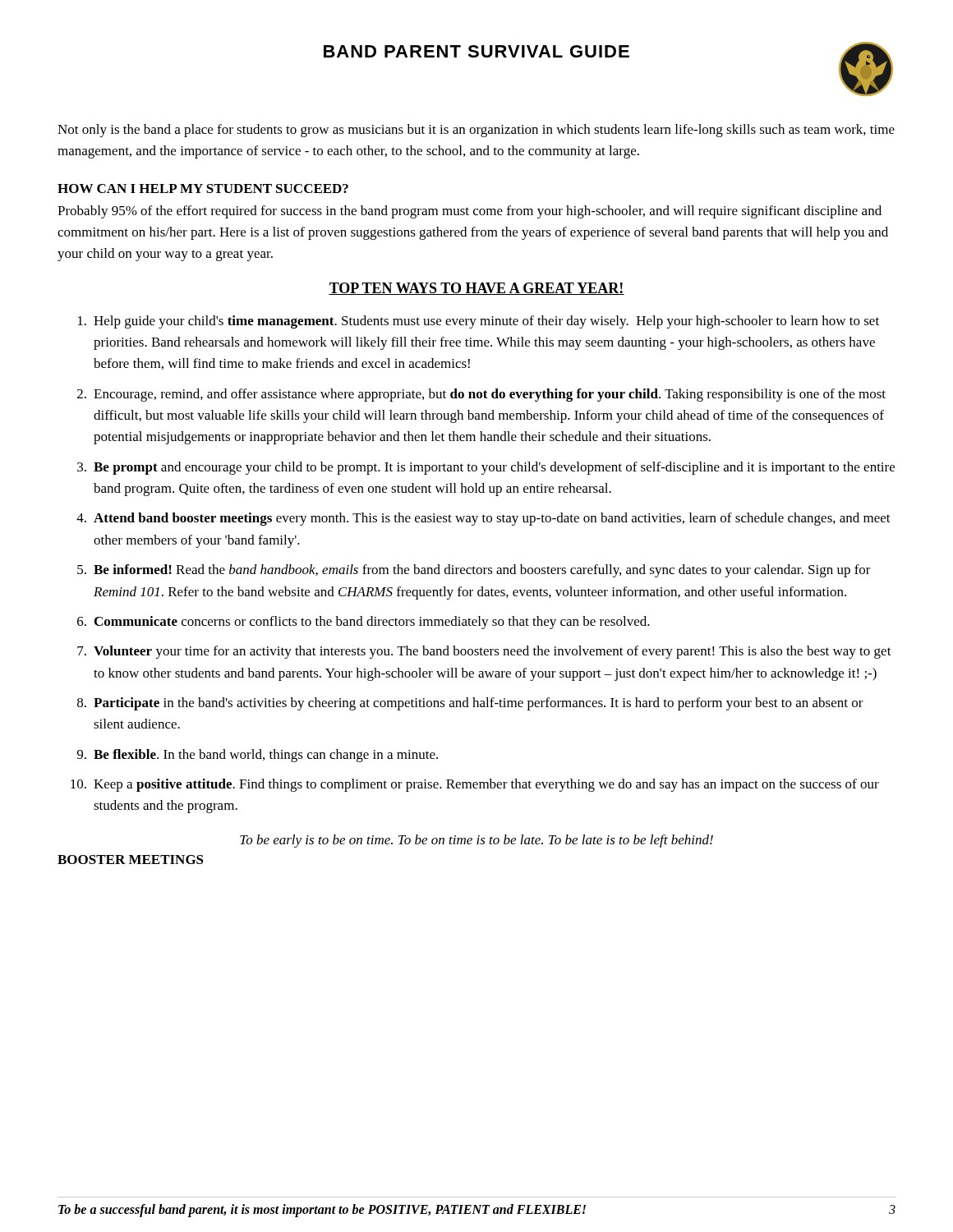Point to the block beginning "7. Volunteer your time for an activity that"
Viewport: 953px width, 1232px height.
[x=476, y=662]
